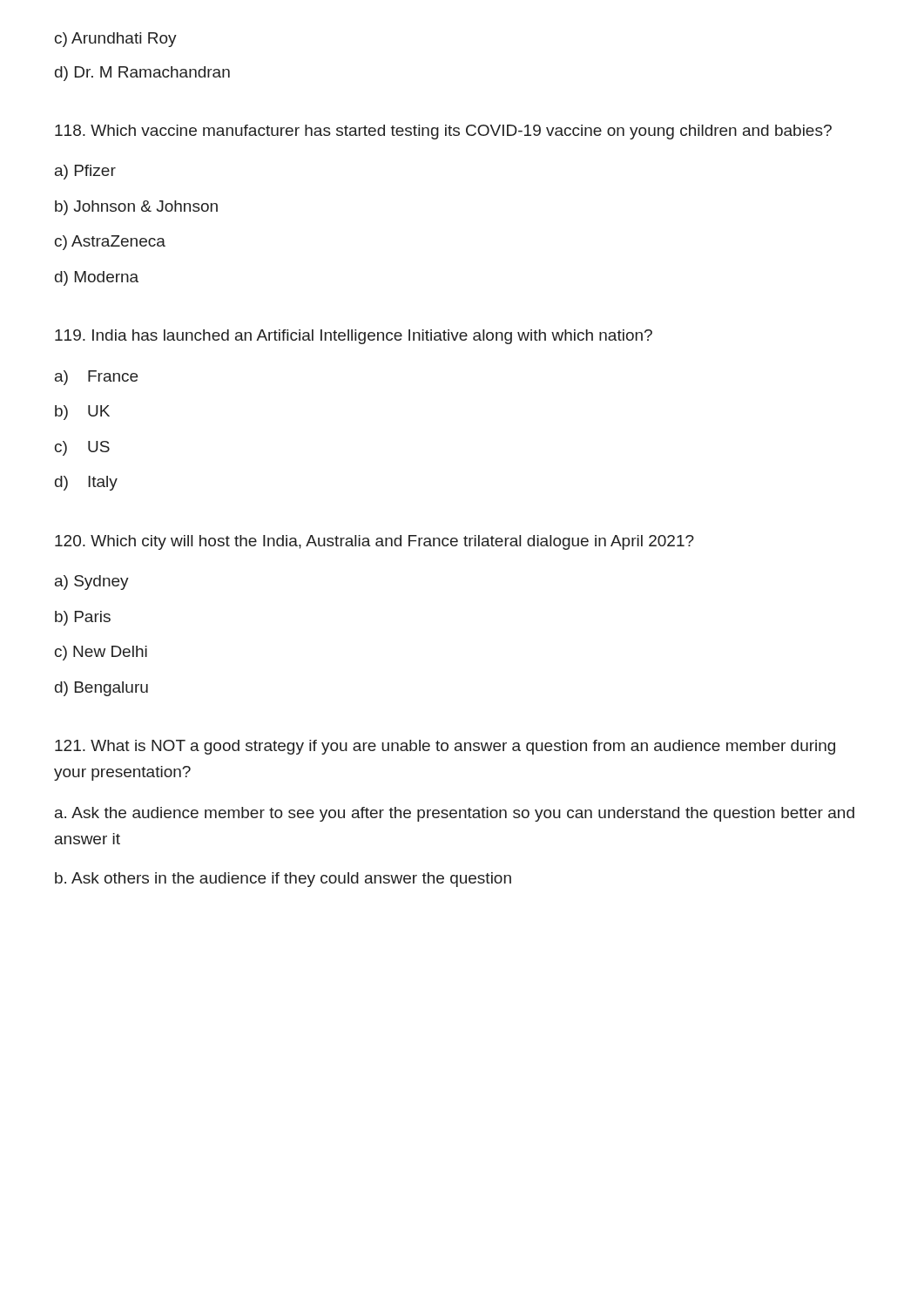Viewport: 924px width, 1307px height.
Task: Where does it say "a) Pfizer"?
Action: (85, 171)
